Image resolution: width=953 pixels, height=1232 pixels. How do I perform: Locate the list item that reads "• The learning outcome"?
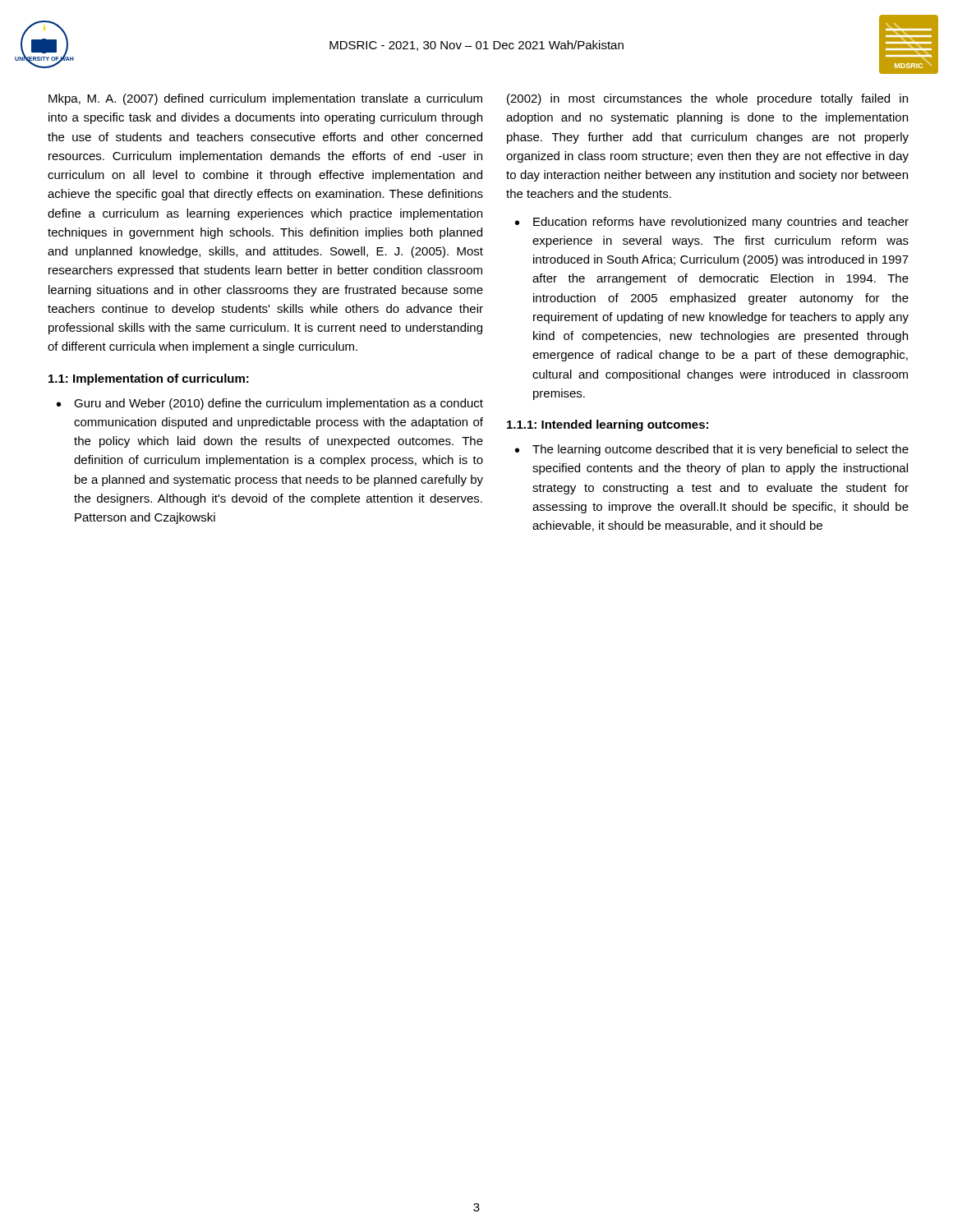(x=711, y=487)
